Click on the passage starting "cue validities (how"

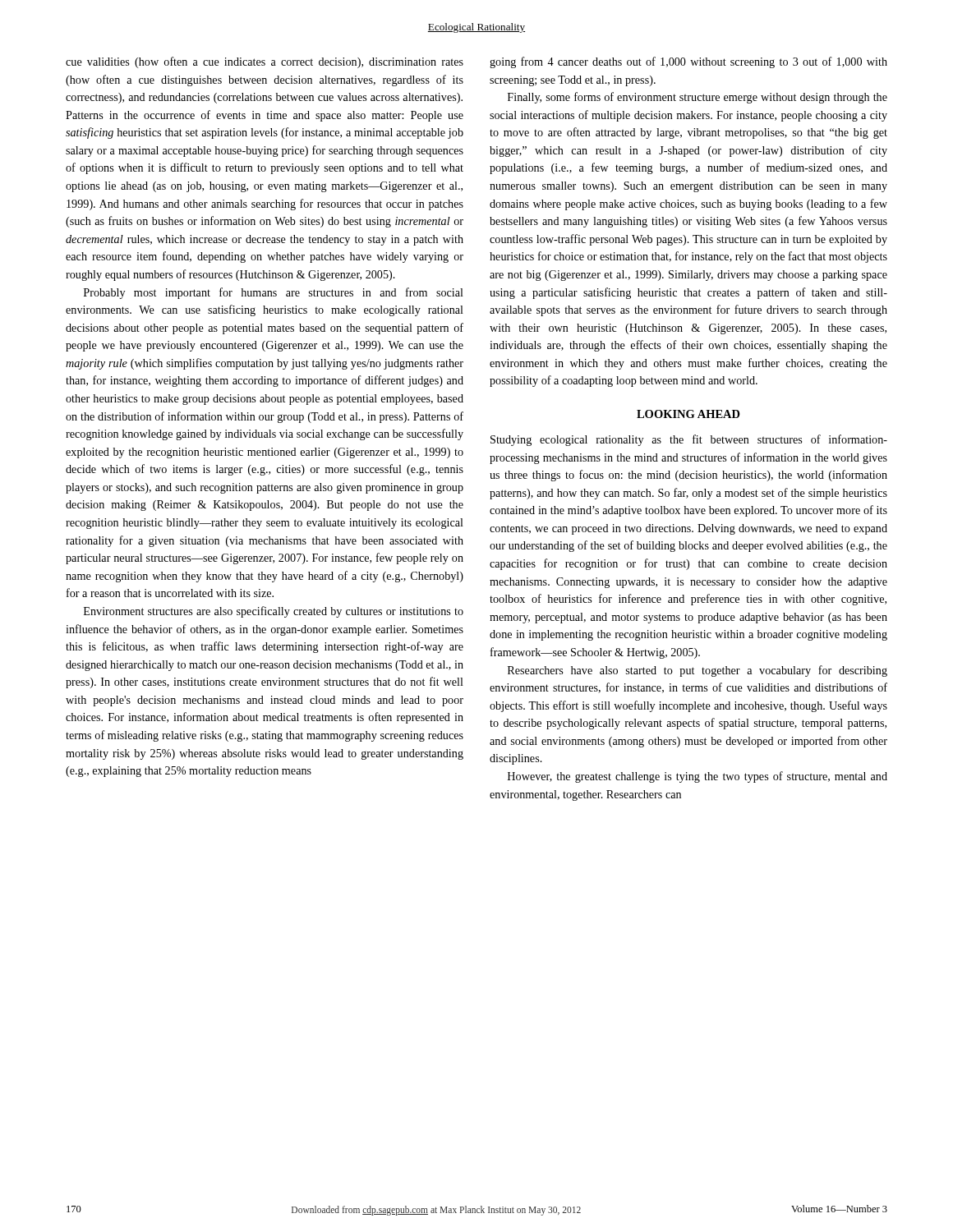265,417
